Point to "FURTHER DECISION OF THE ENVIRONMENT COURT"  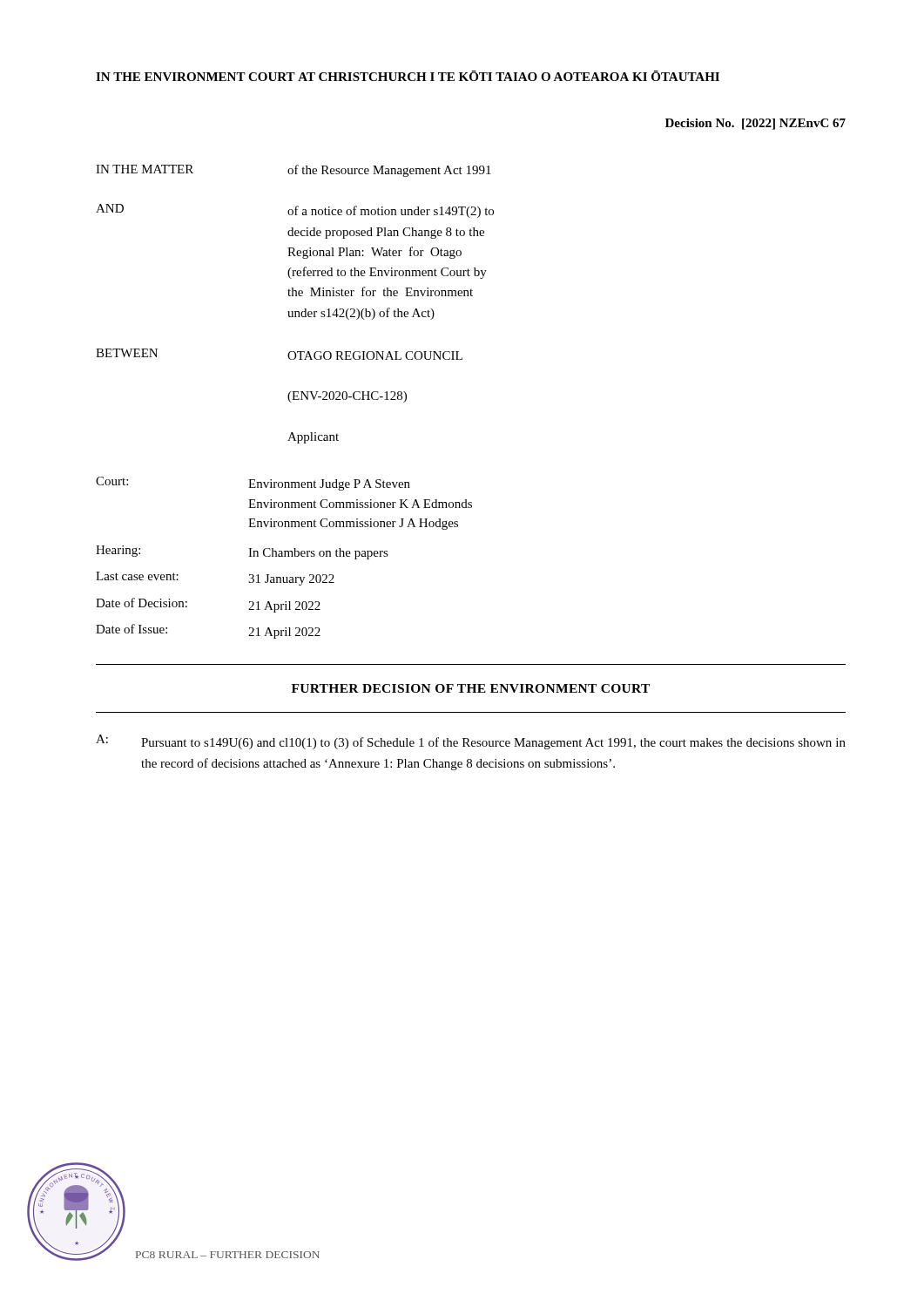click(x=471, y=687)
